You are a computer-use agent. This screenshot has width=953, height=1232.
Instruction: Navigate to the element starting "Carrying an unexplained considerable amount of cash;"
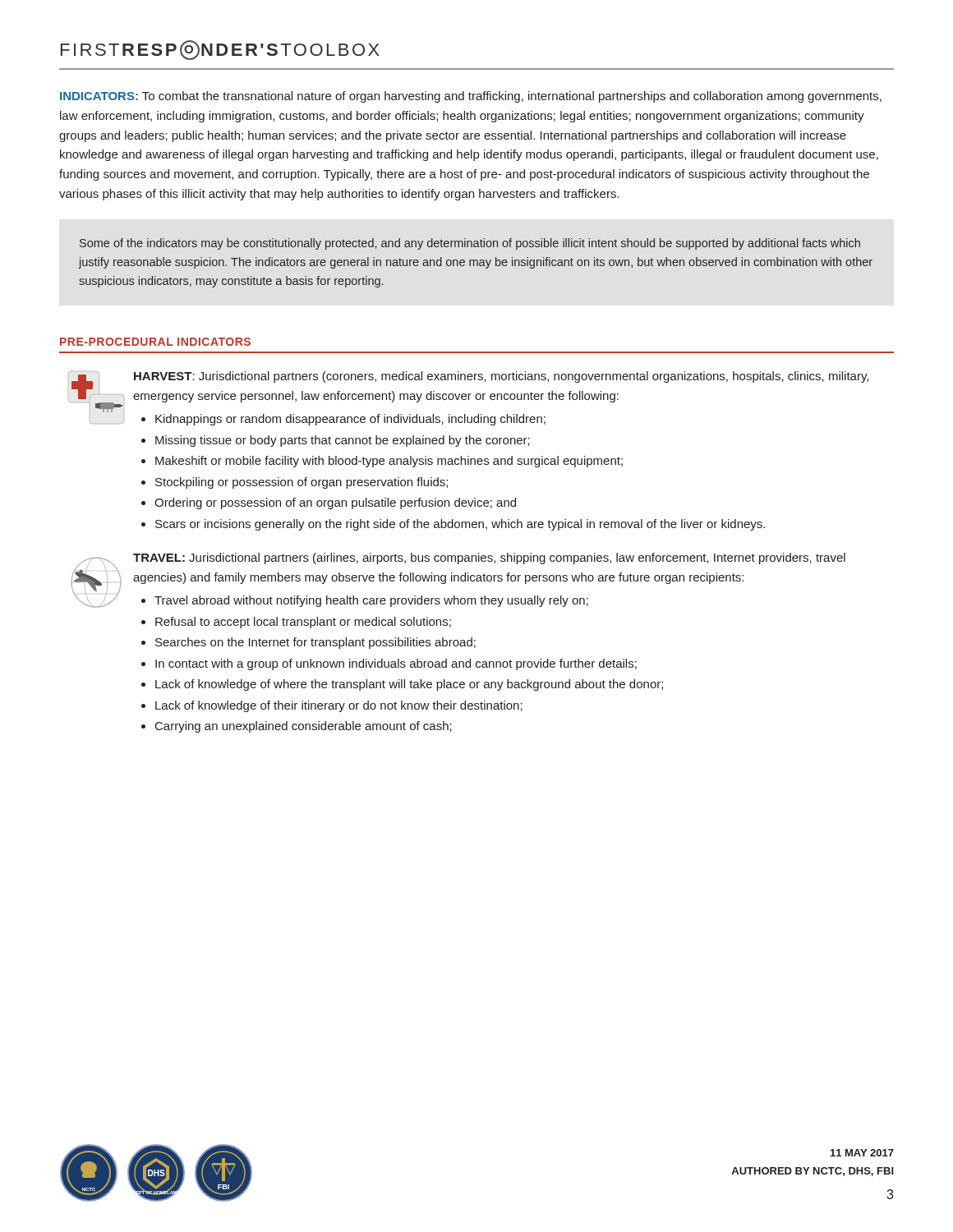click(303, 726)
